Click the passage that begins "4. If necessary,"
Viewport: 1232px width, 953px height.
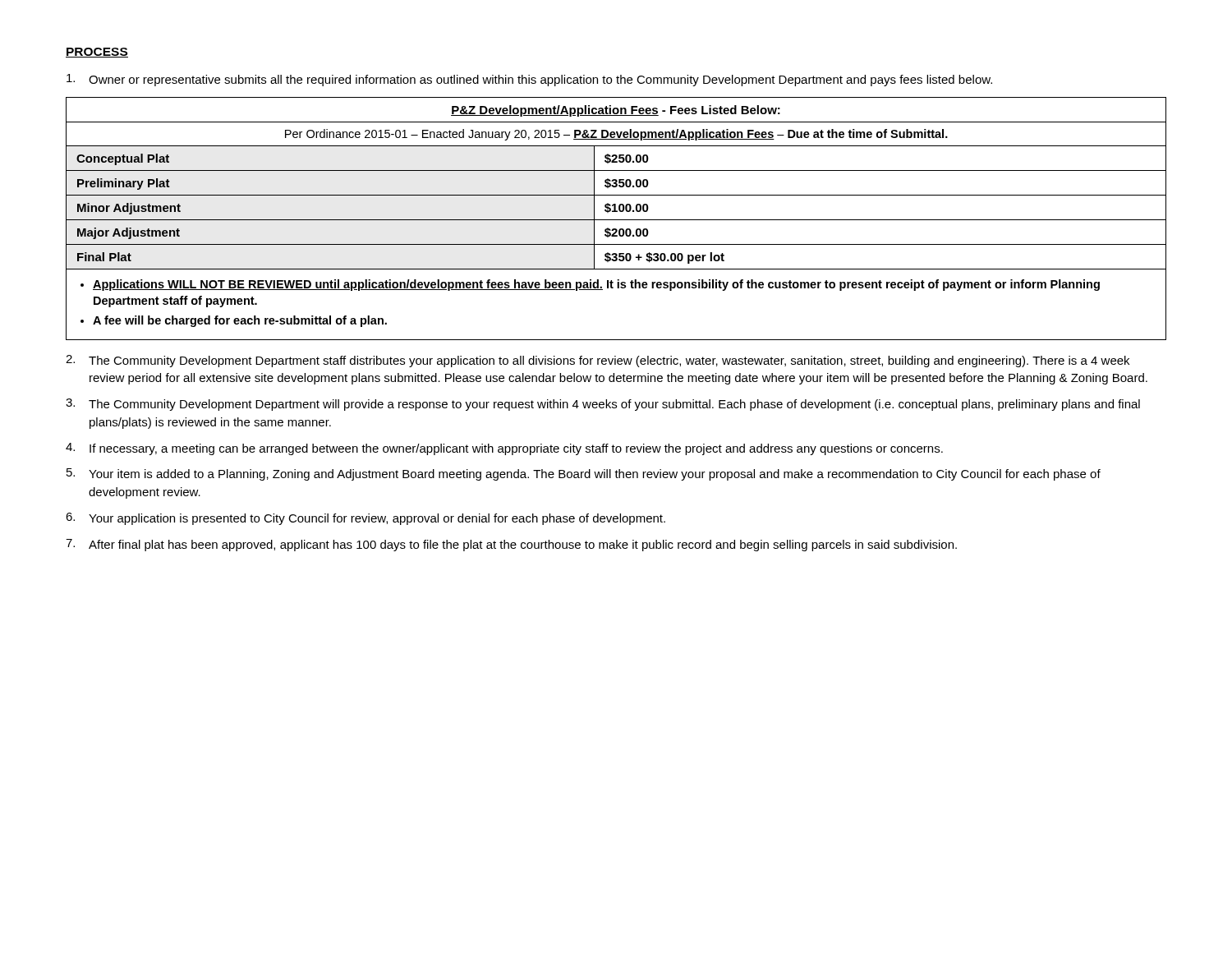coord(616,448)
